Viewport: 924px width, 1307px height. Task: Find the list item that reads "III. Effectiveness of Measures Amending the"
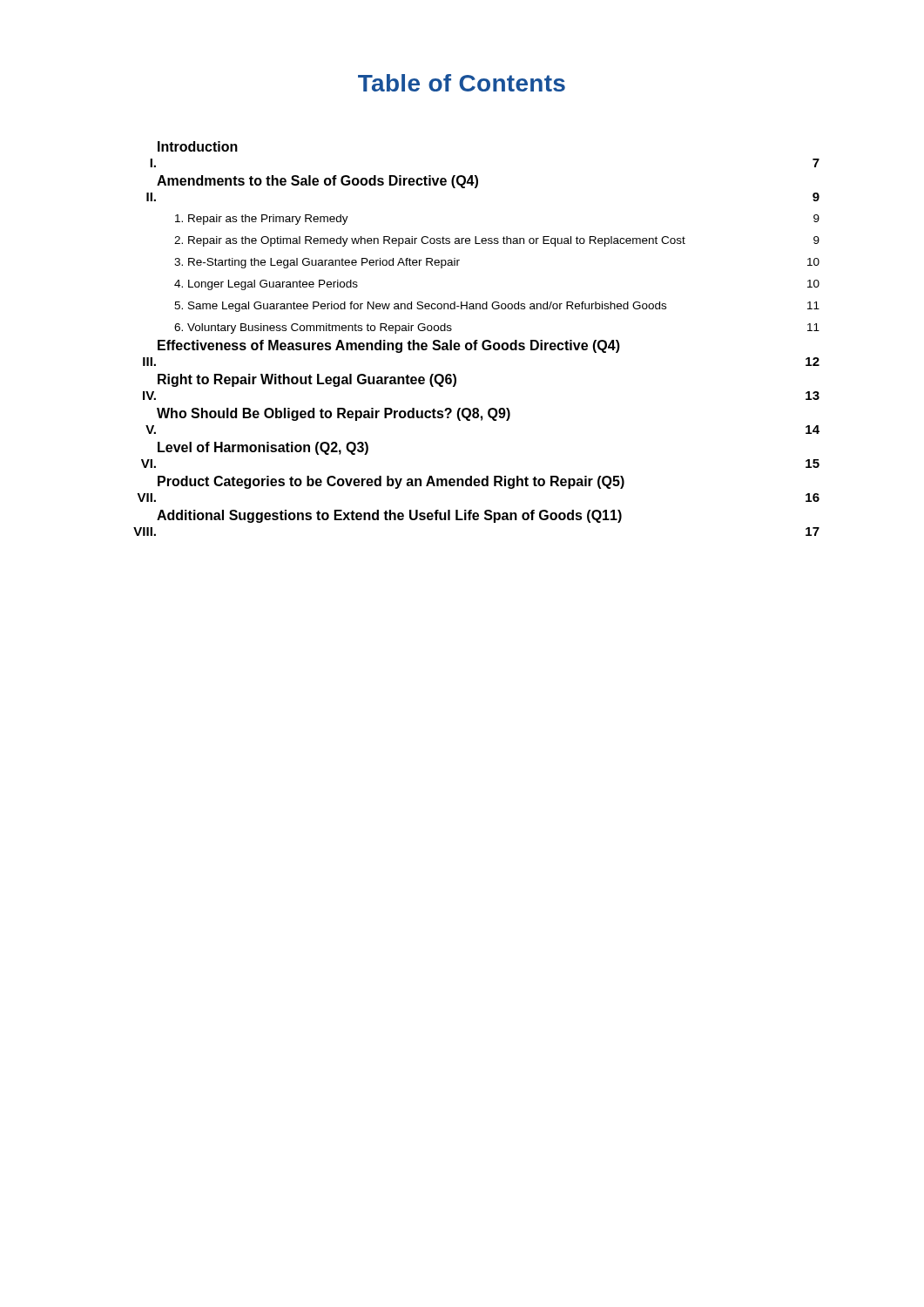(462, 355)
